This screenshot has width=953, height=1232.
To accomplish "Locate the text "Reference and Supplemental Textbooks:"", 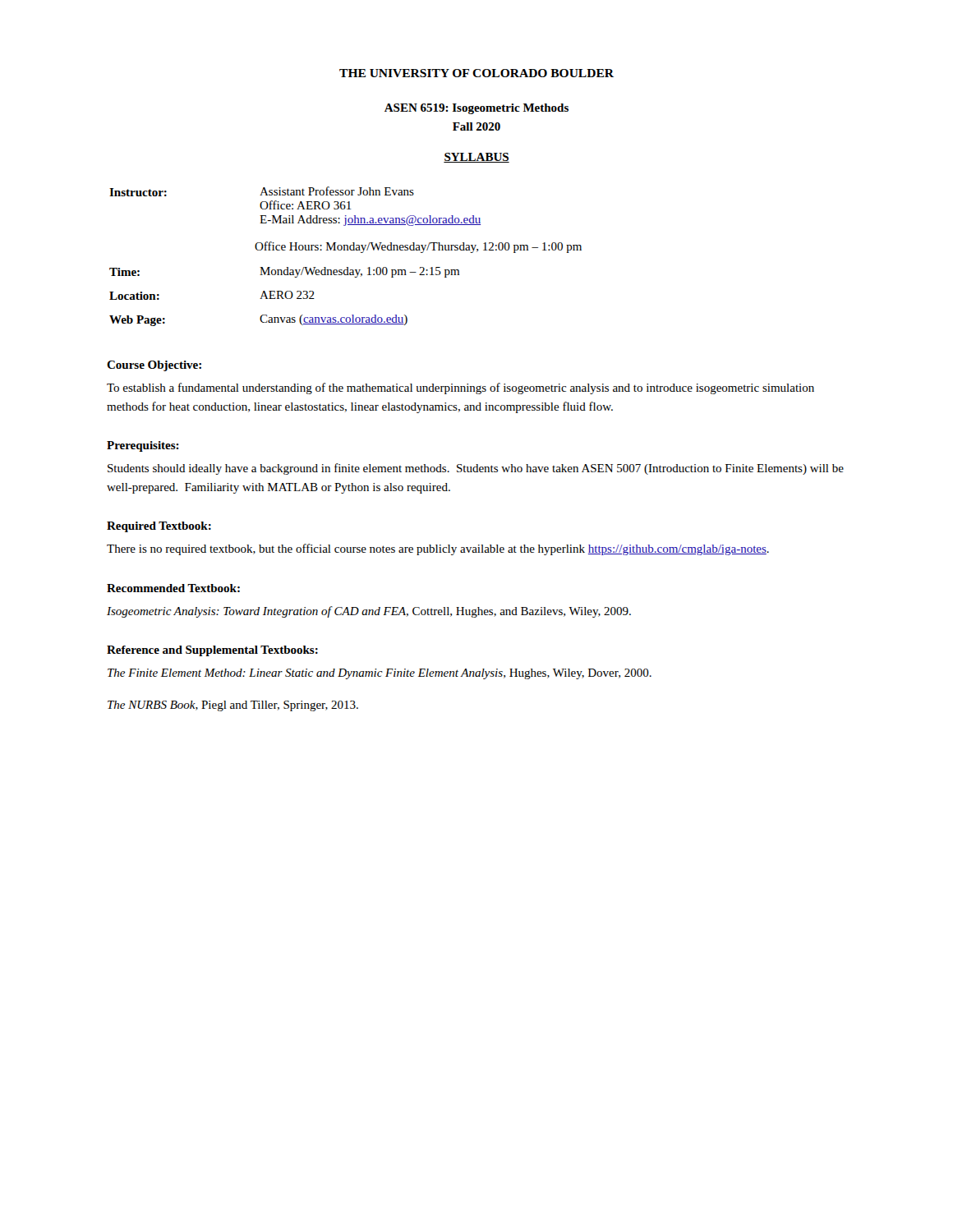I will [x=213, y=650].
